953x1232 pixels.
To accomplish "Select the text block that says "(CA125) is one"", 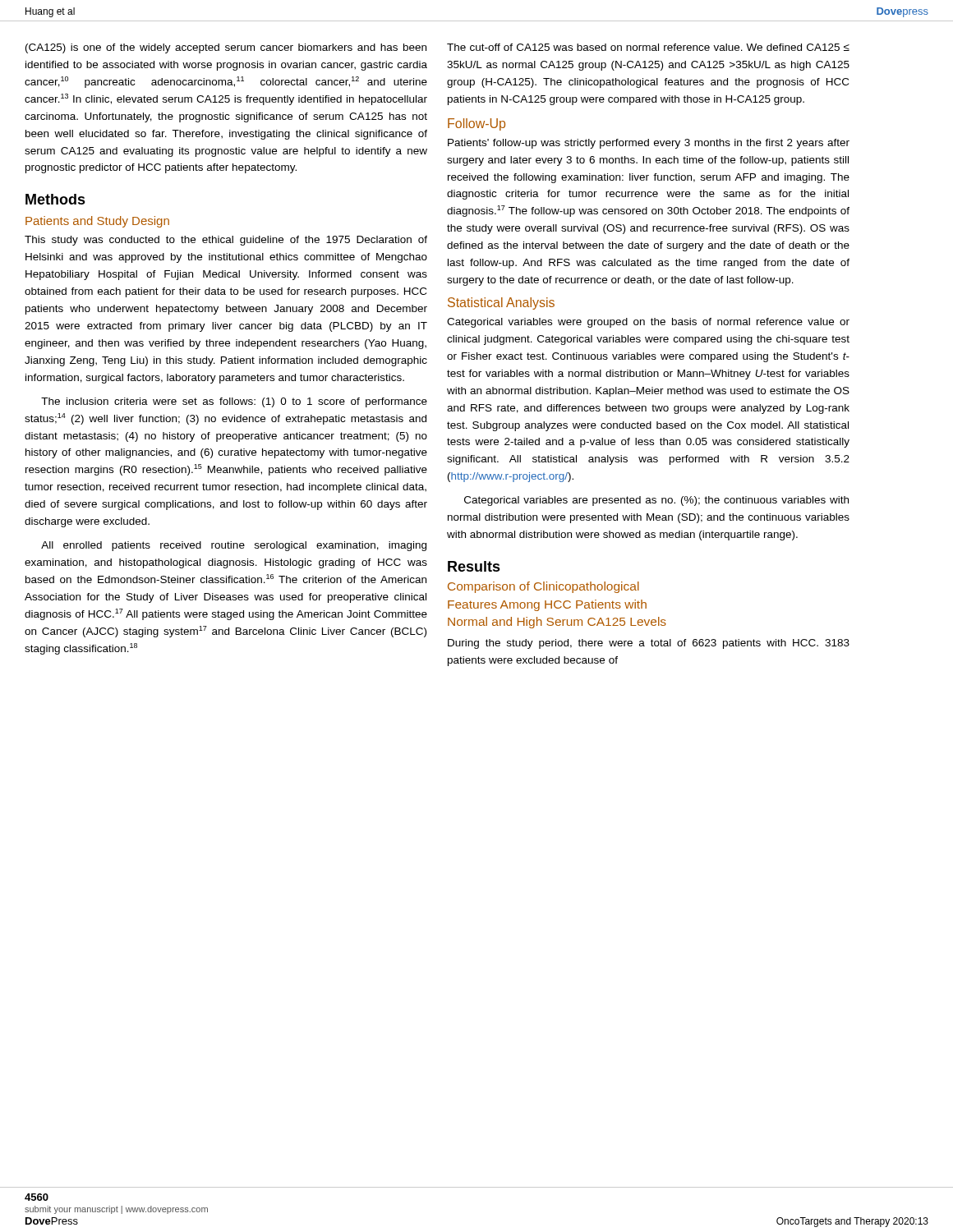I will tap(226, 108).
